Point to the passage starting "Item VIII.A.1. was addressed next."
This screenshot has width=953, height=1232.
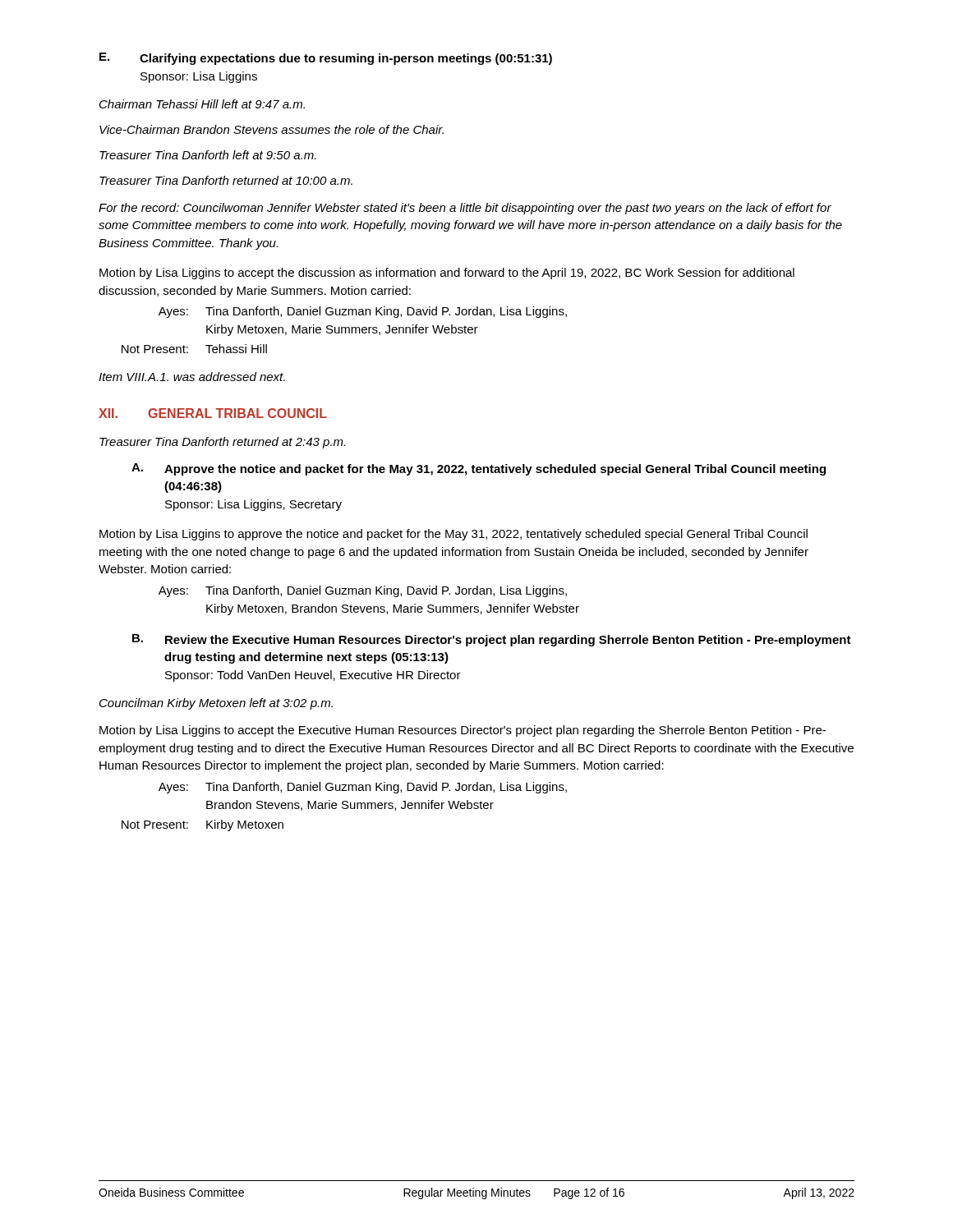click(192, 376)
